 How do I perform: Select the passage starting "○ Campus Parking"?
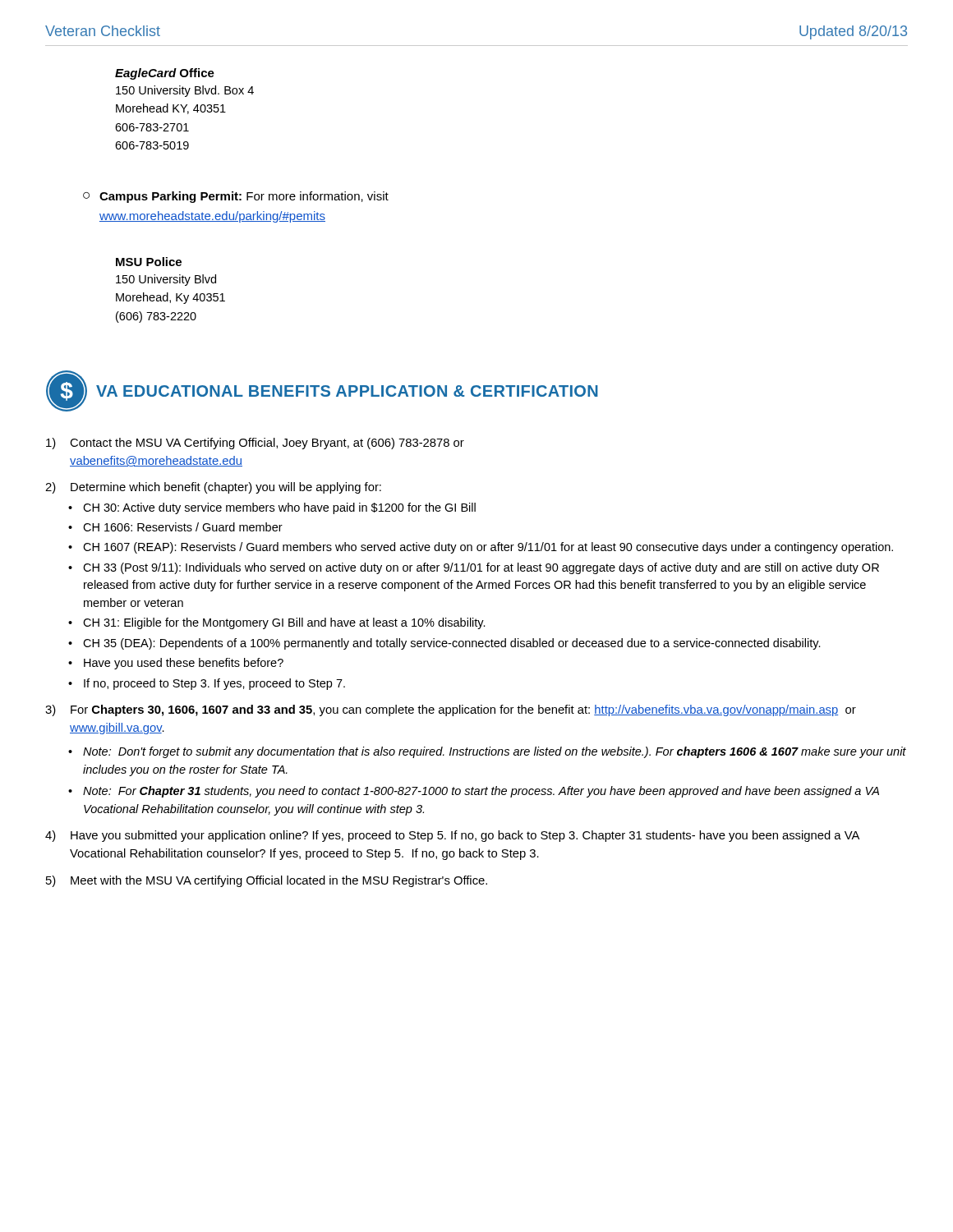pyautogui.click(x=235, y=206)
